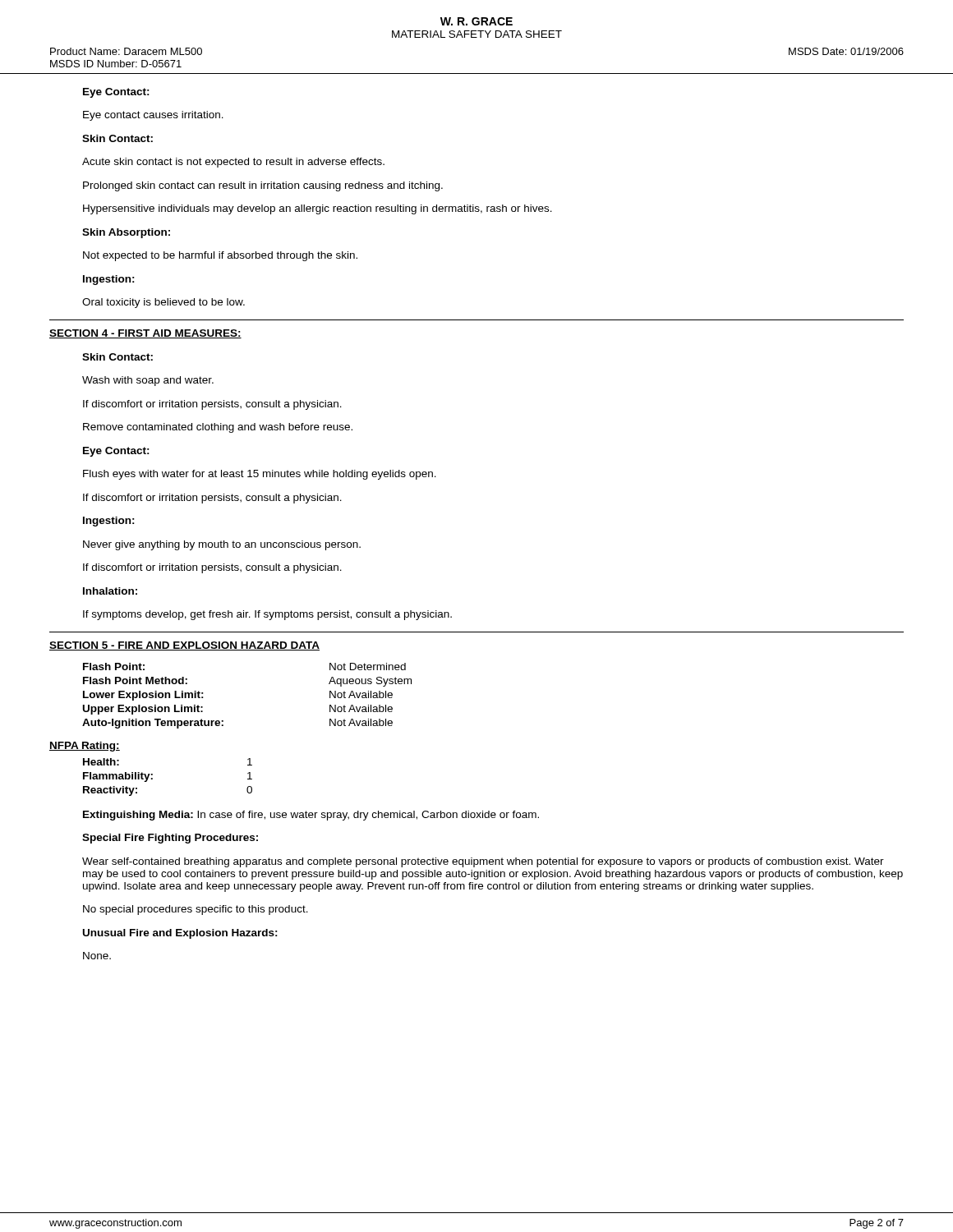Locate the table with the text "Flammability:"
Image resolution: width=953 pixels, height=1232 pixels.
pos(476,776)
